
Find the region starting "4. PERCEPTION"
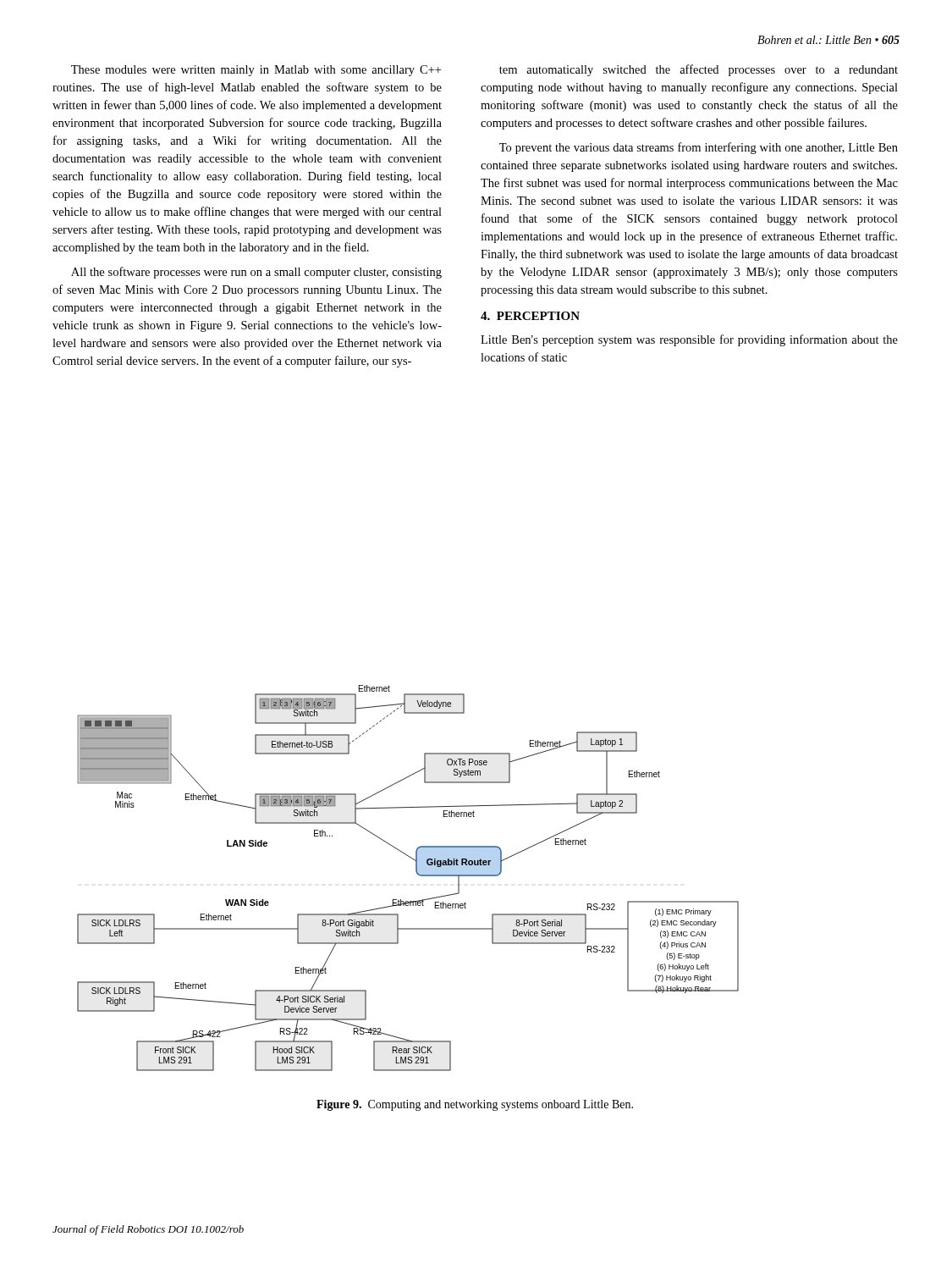530,316
